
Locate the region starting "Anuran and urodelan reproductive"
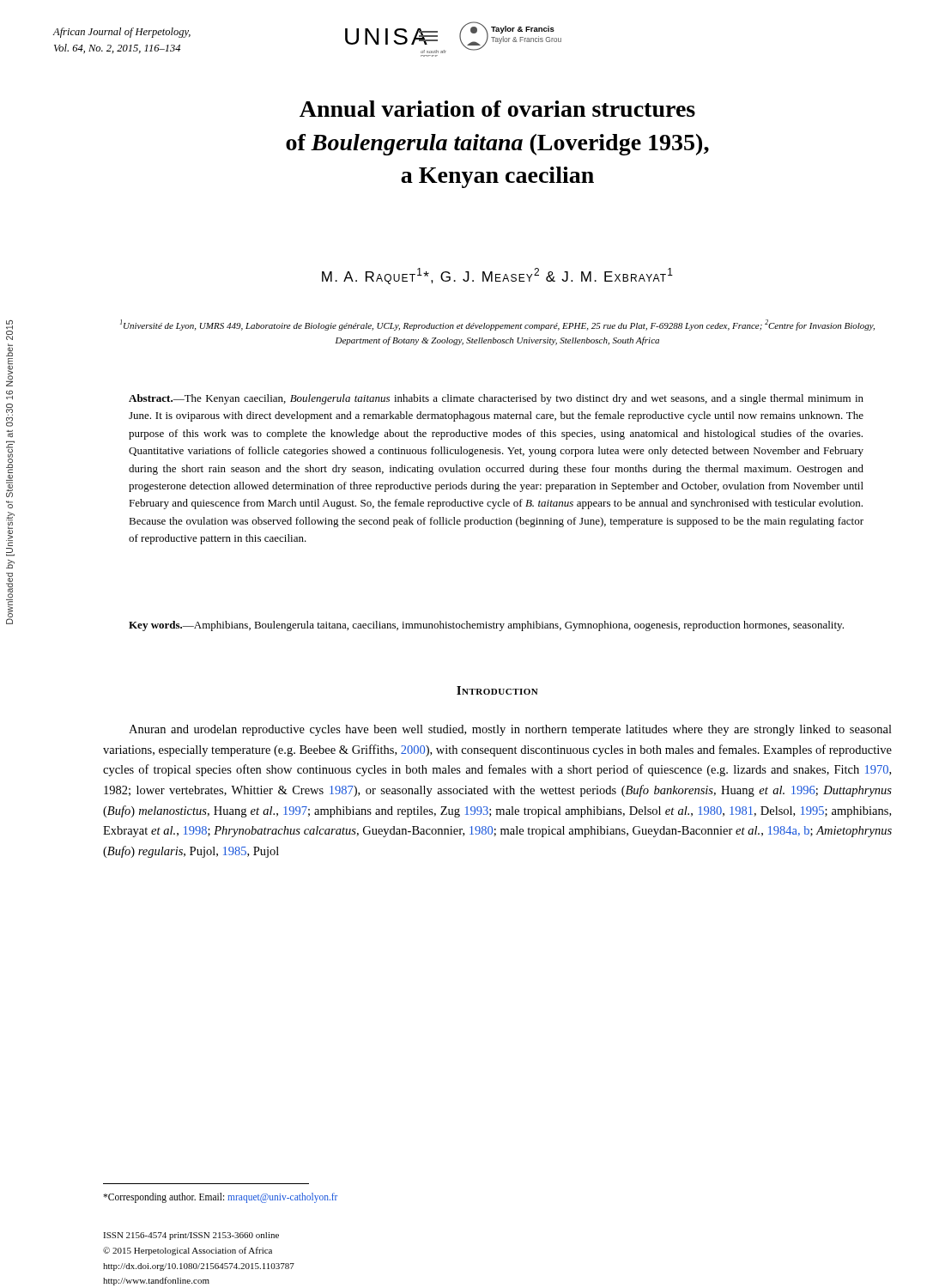point(497,791)
